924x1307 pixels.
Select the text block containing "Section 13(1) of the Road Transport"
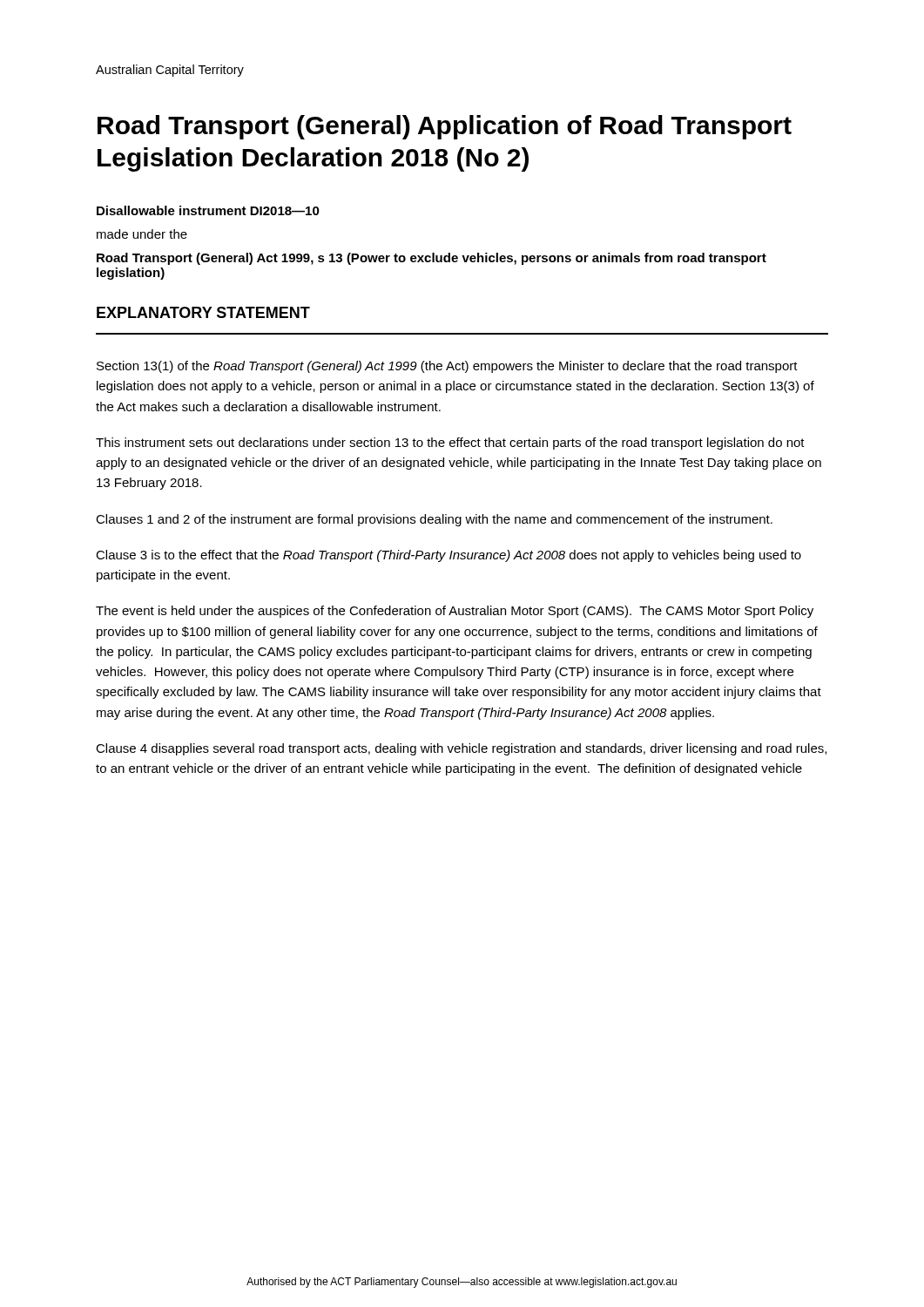click(455, 386)
